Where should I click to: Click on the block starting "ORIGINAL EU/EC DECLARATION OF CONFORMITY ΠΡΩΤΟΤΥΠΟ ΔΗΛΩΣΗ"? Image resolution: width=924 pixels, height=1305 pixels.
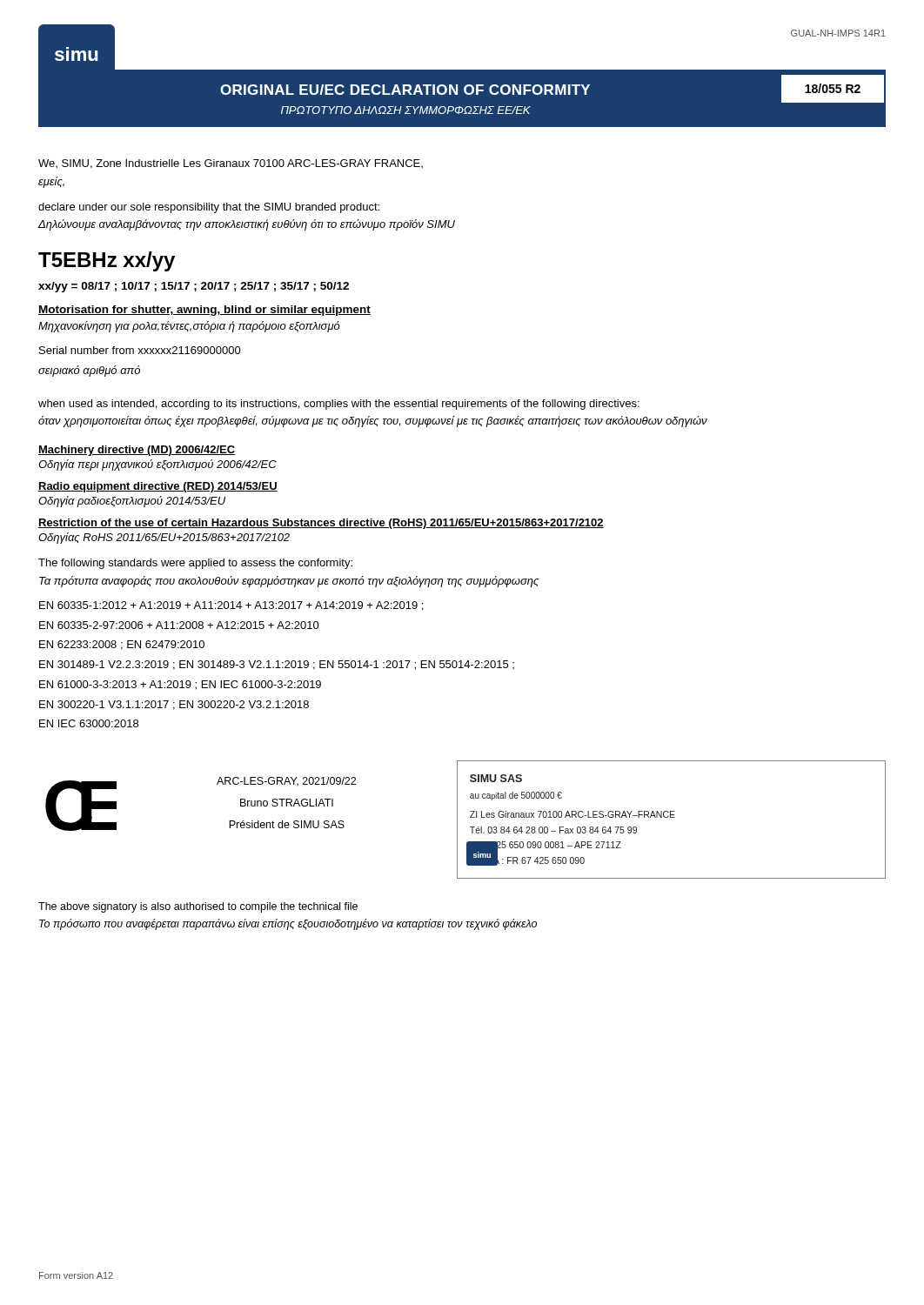pyautogui.click(x=405, y=99)
